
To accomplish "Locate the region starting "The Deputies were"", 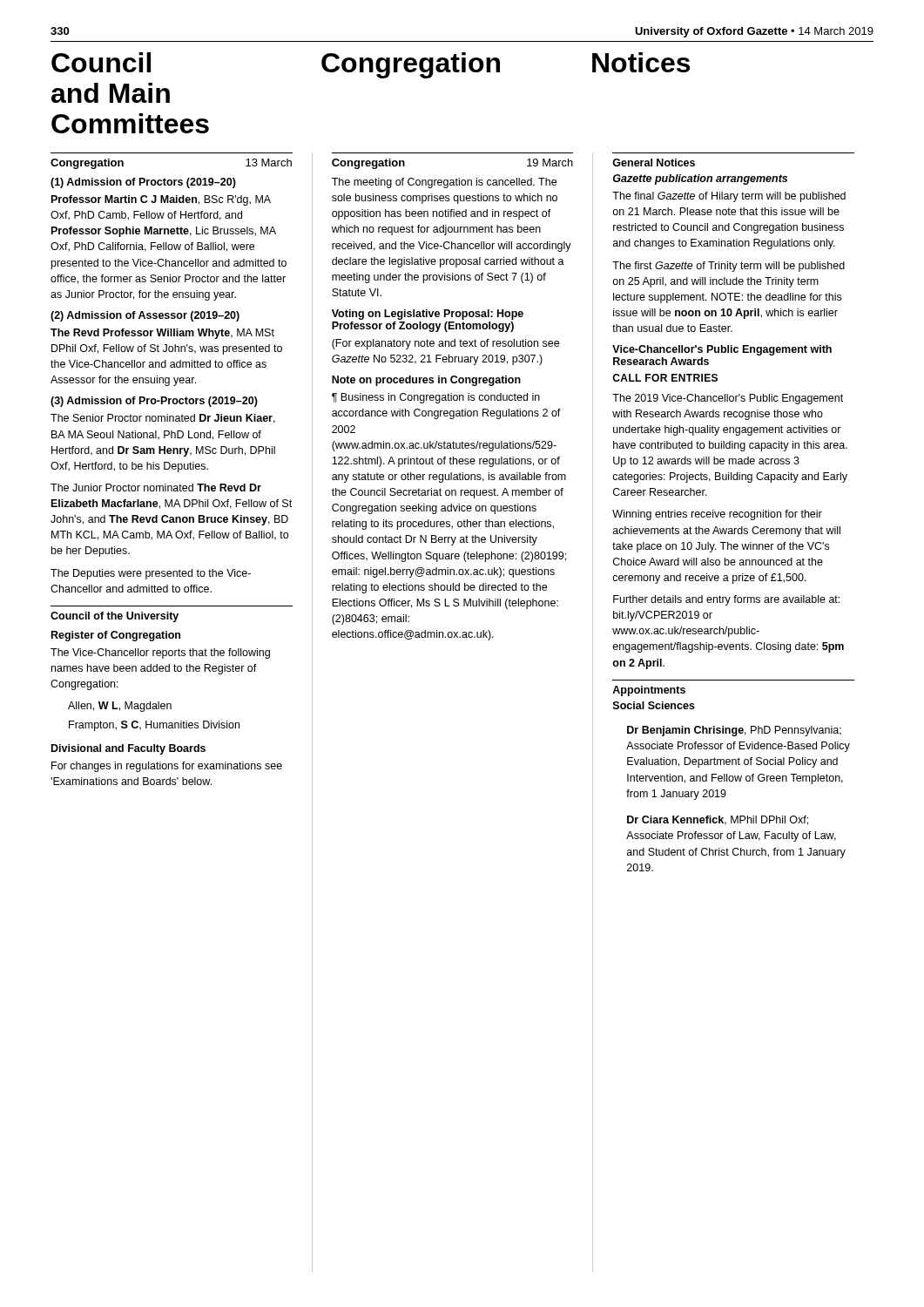I will tap(151, 581).
